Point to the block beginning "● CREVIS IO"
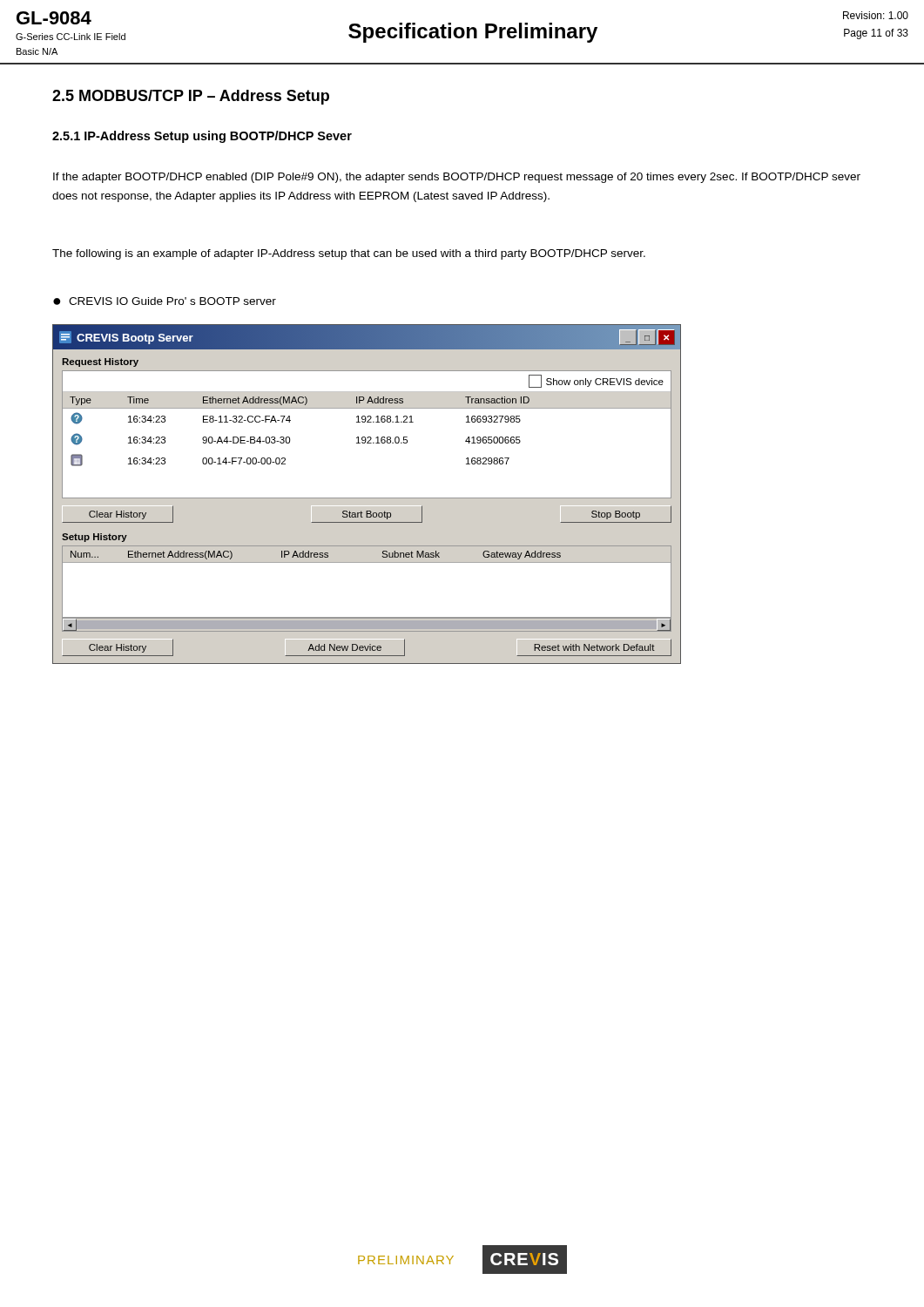 [164, 301]
